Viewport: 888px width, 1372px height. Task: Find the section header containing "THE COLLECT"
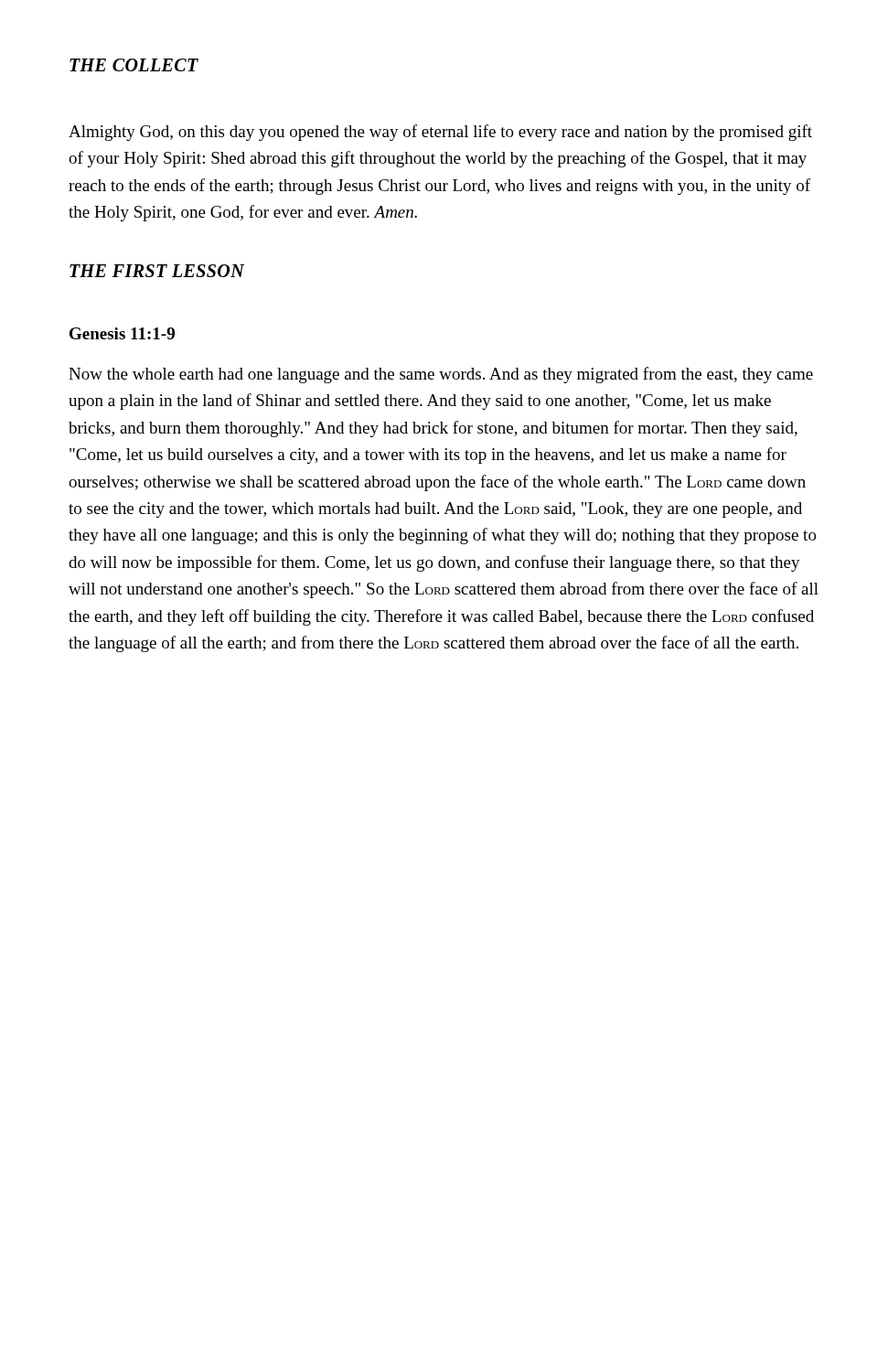(134, 65)
